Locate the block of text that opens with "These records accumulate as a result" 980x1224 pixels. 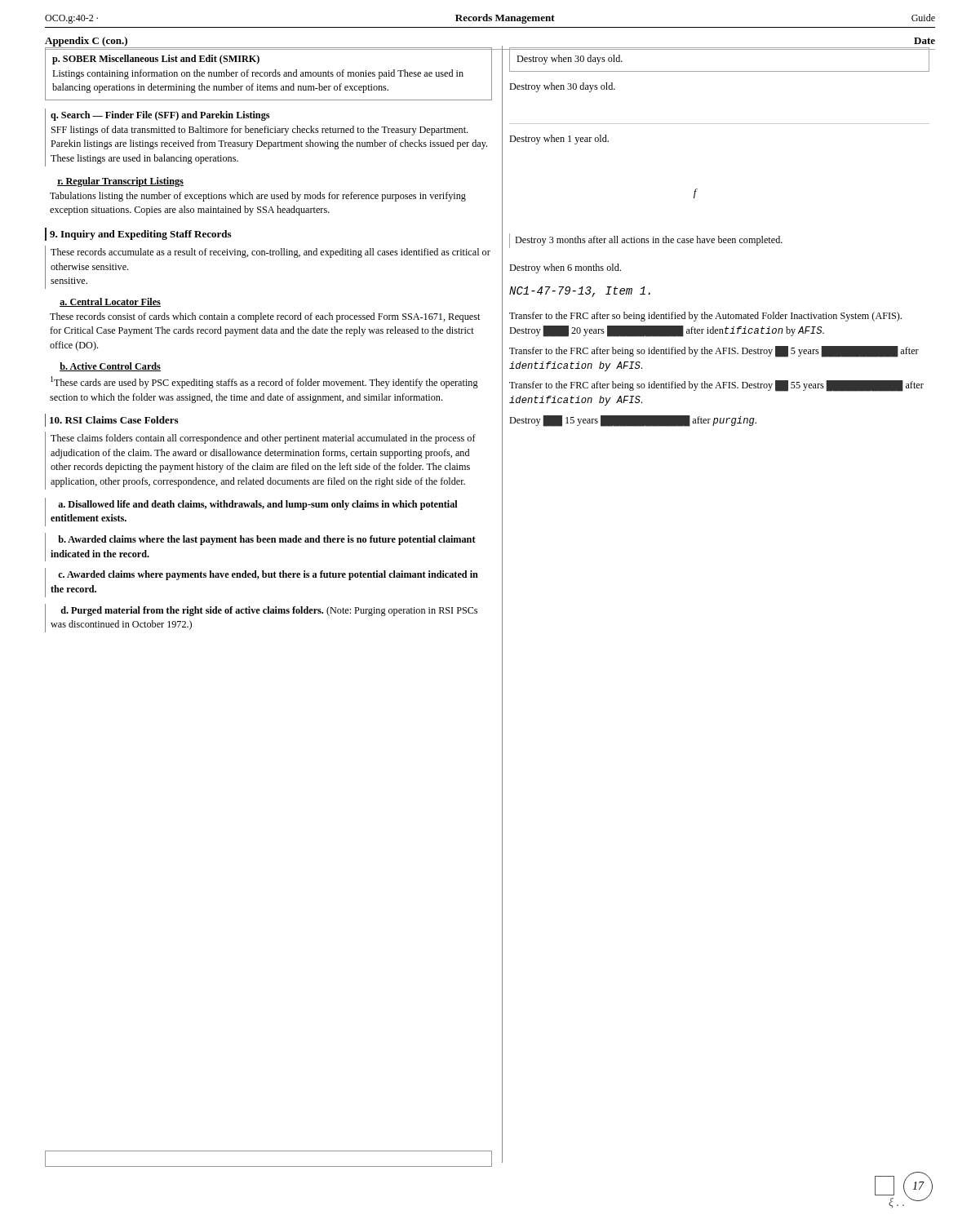(270, 266)
